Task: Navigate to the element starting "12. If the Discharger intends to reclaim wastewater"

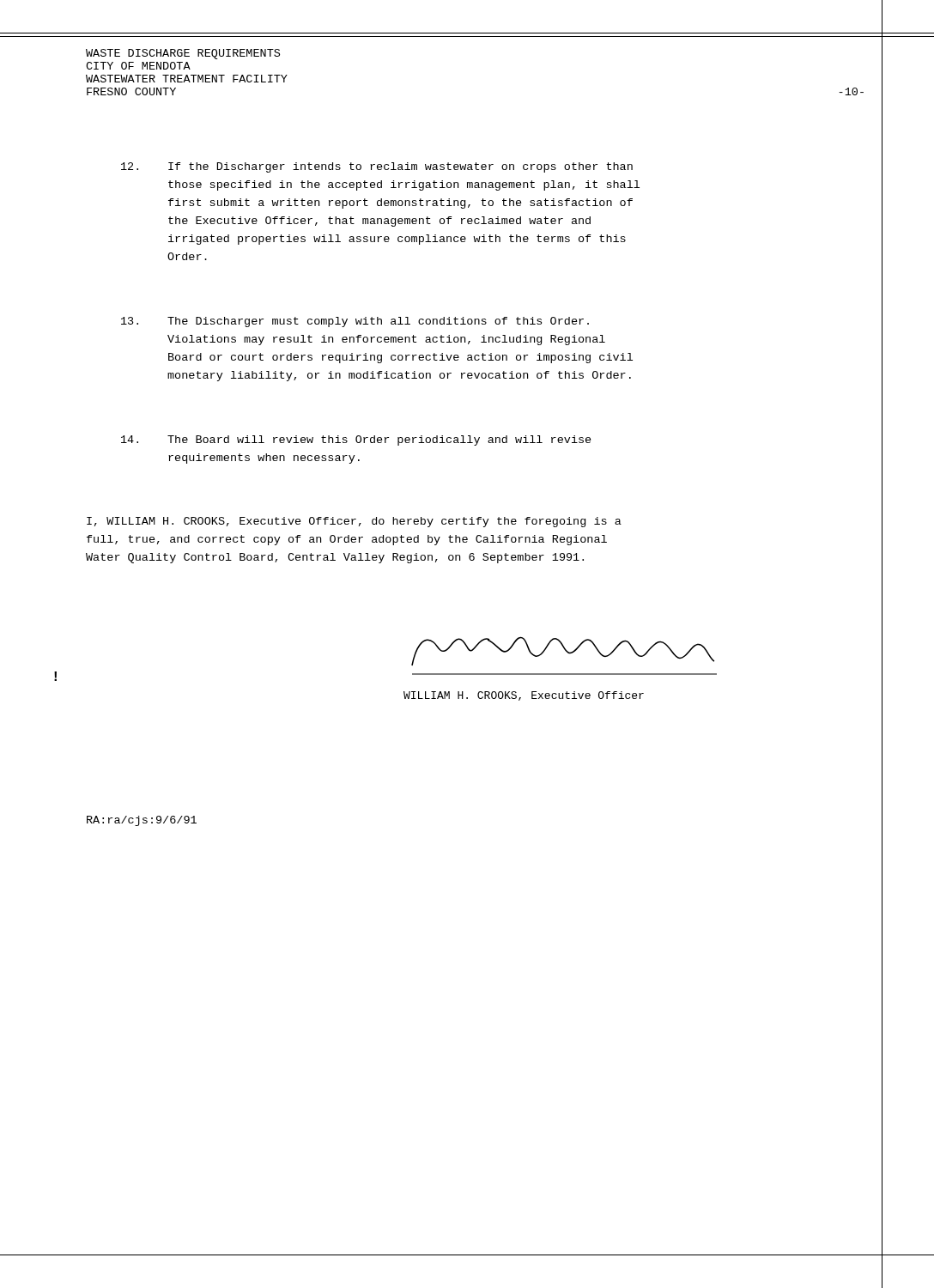Action: (x=442, y=213)
